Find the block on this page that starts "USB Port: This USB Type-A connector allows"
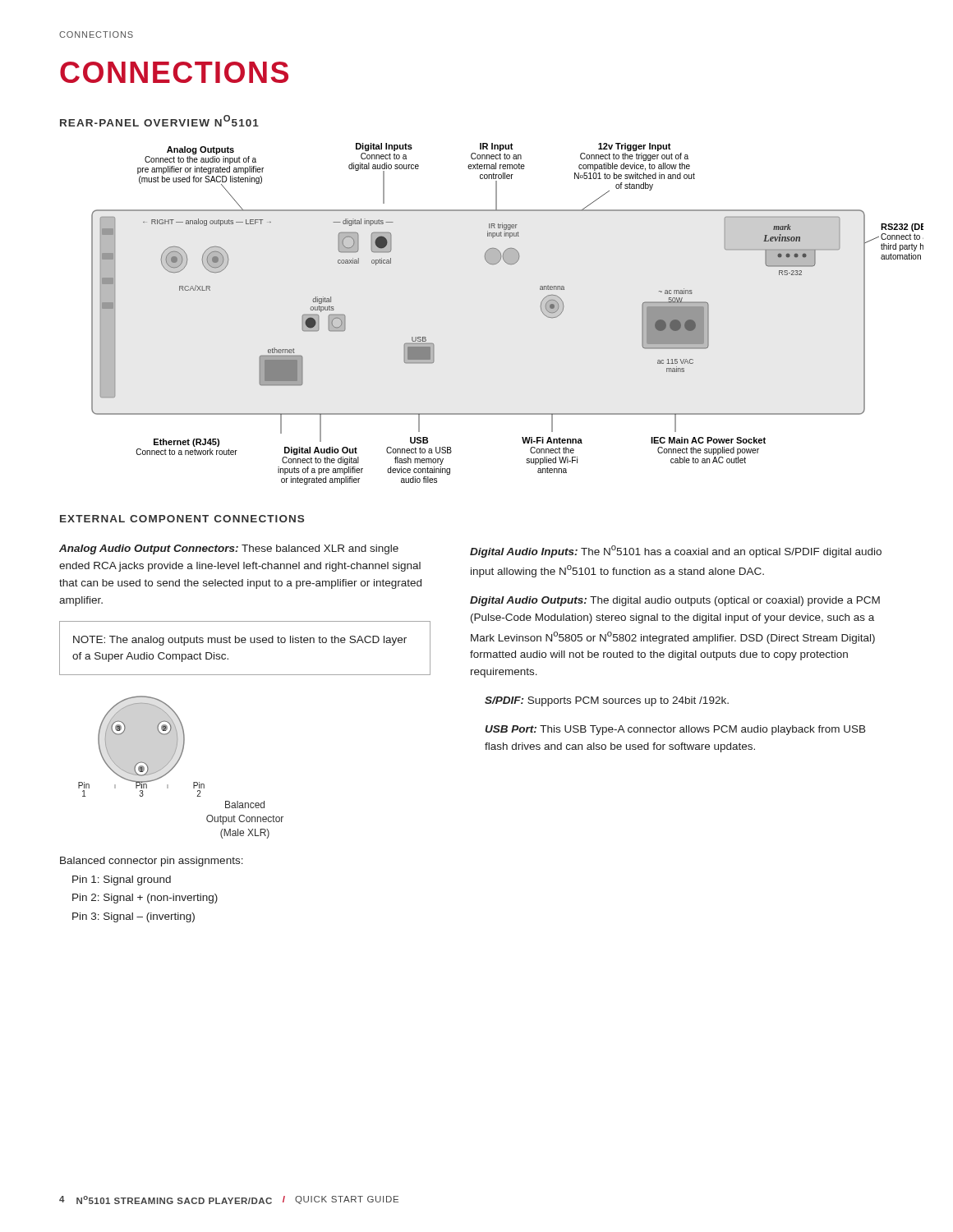953x1232 pixels. pyautogui.click(x=675, y=737)
